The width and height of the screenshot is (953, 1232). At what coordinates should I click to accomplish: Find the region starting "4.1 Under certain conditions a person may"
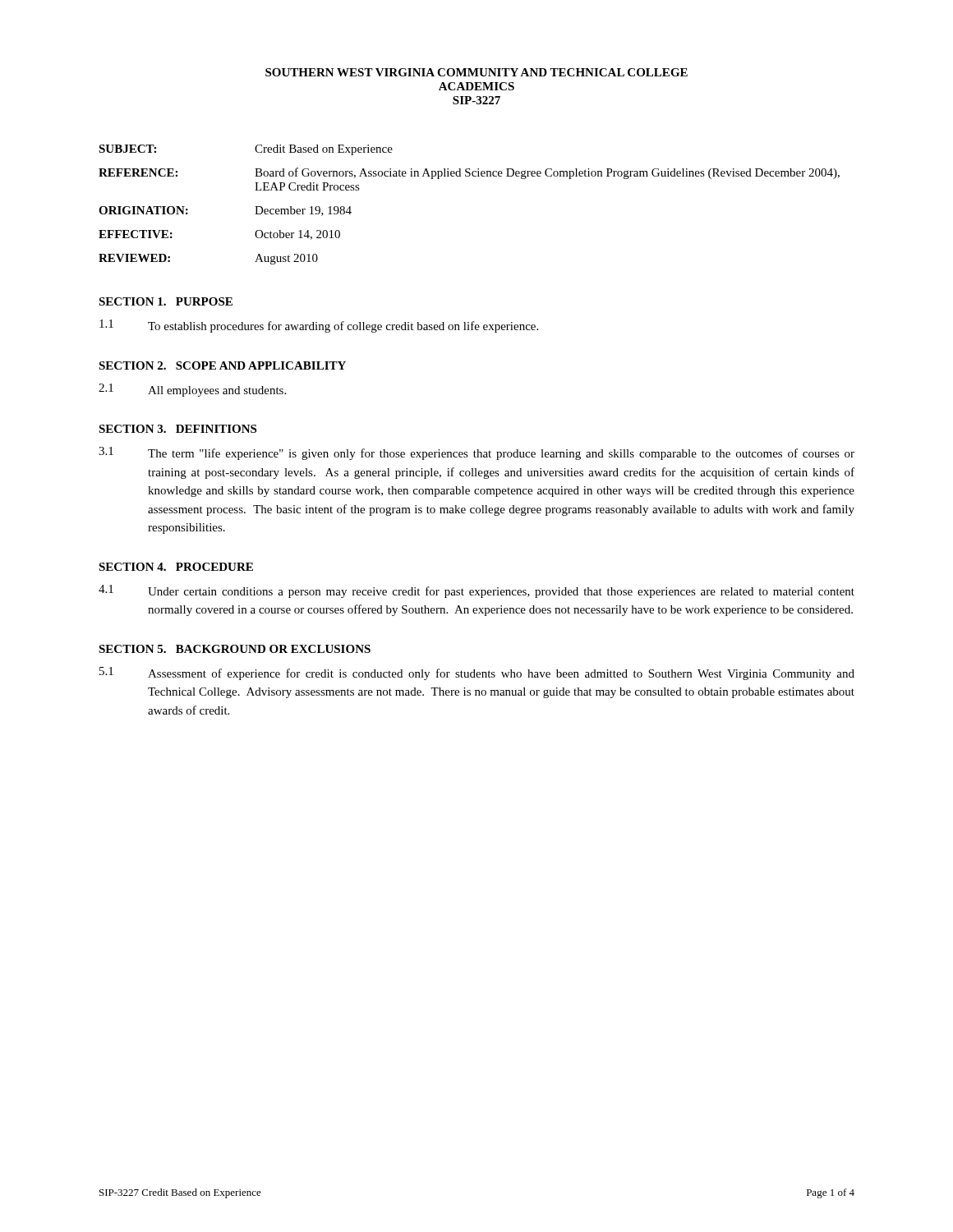click(476, 600)
